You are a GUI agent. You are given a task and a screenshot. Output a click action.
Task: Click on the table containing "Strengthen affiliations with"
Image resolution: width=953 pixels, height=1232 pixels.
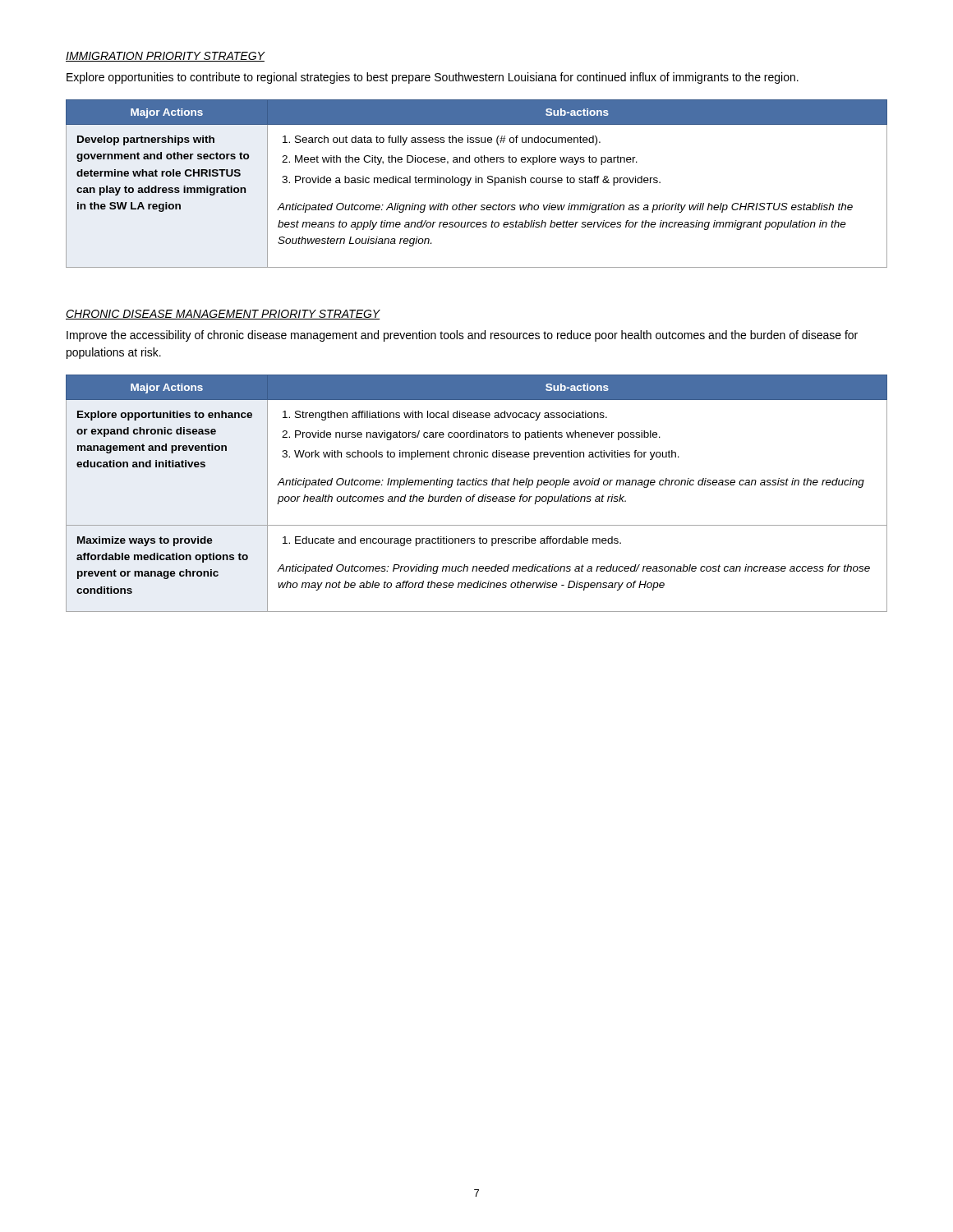476,493
